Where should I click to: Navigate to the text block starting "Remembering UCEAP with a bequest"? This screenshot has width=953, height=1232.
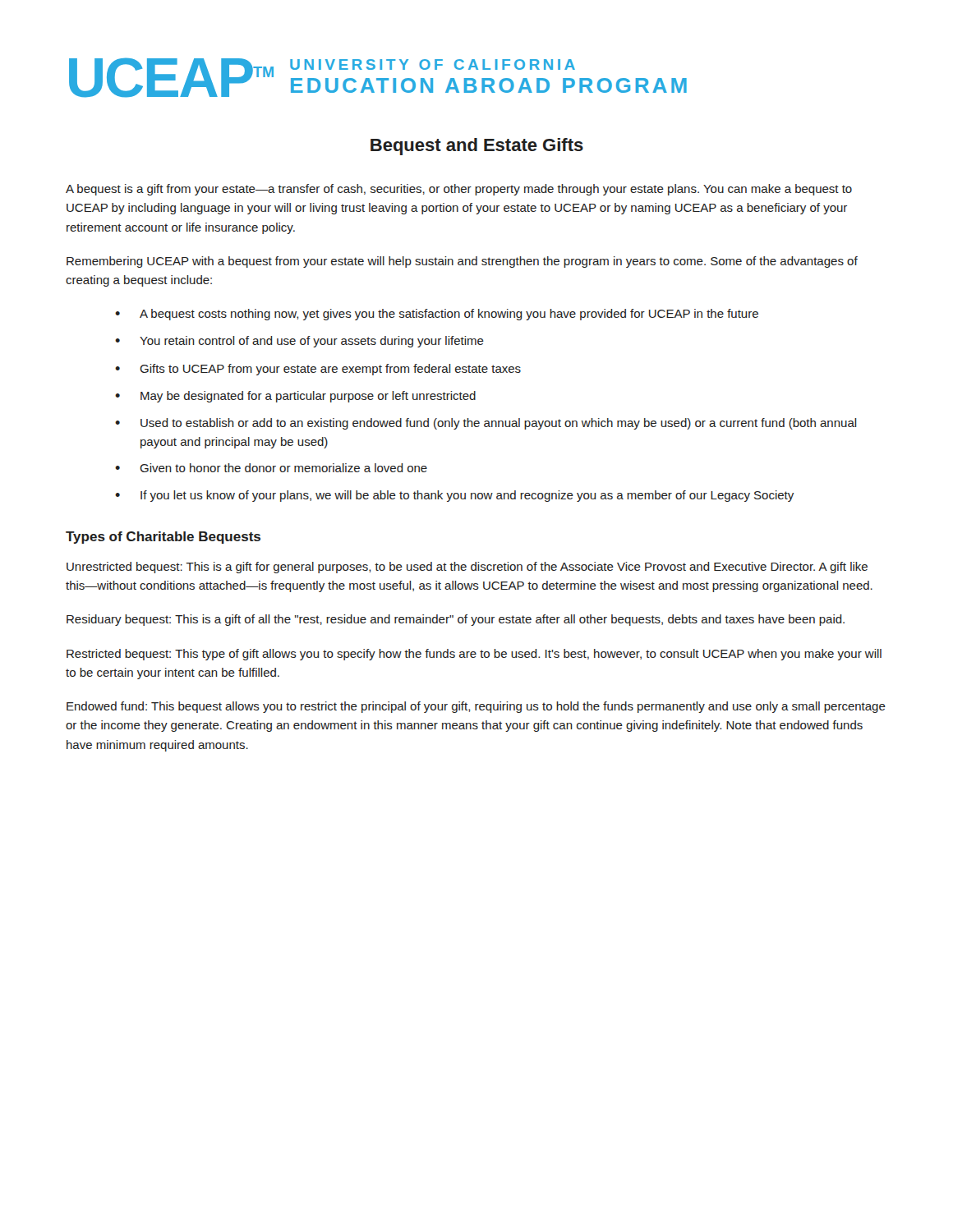462,270
